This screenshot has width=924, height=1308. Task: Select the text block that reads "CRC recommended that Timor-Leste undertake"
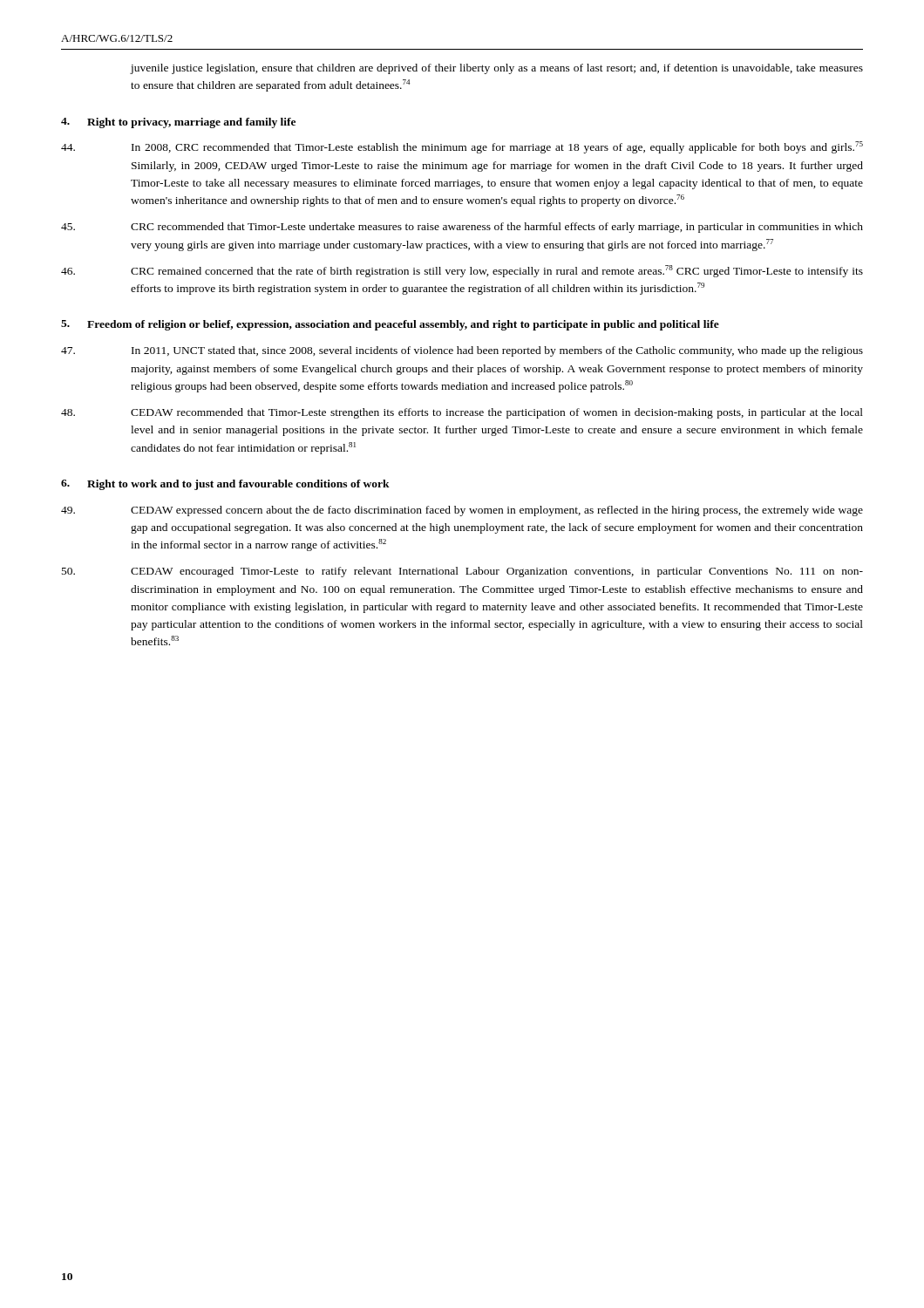(x=462, y=236)
